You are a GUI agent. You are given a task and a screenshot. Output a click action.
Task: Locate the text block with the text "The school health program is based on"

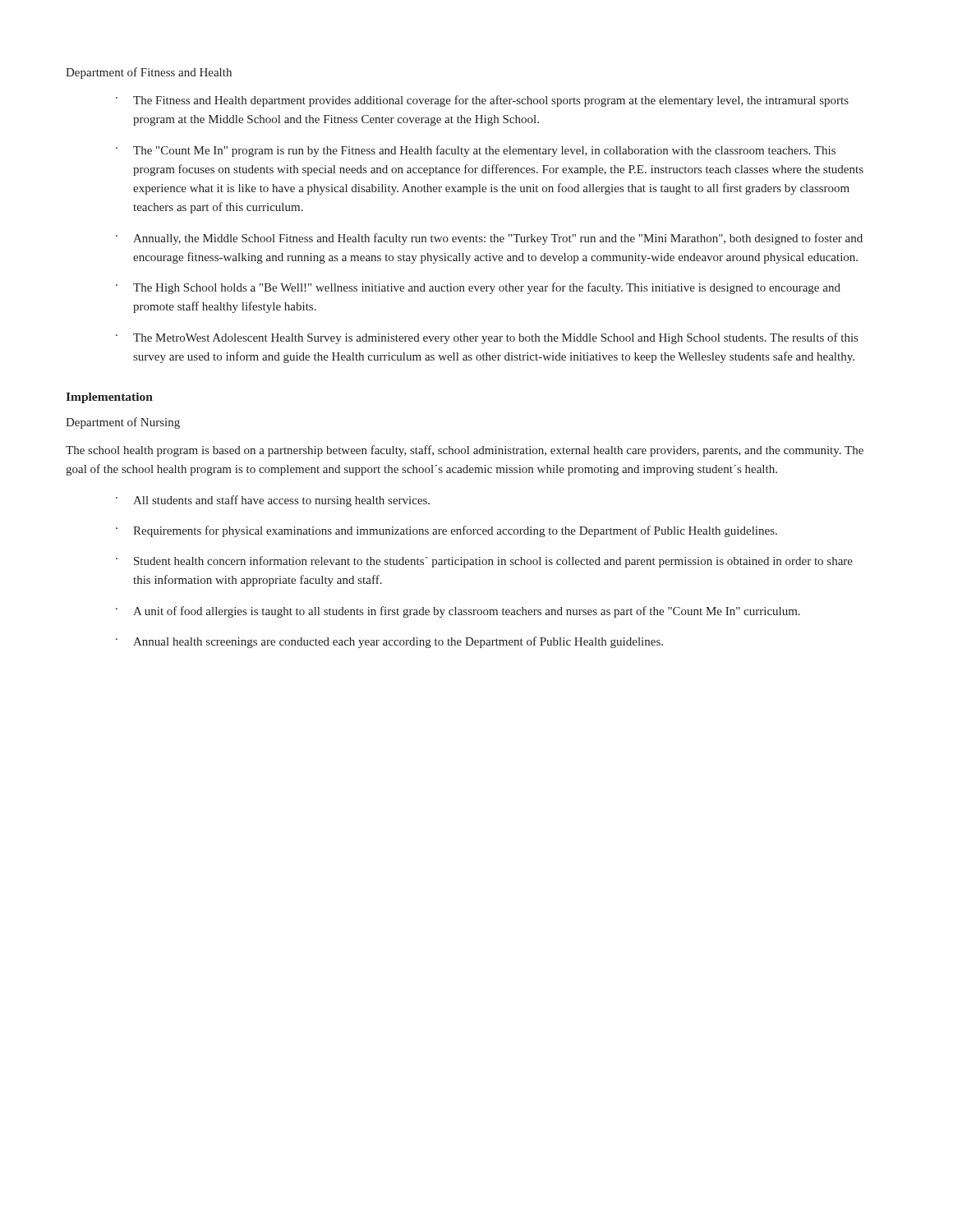click(x=465, y=460)
